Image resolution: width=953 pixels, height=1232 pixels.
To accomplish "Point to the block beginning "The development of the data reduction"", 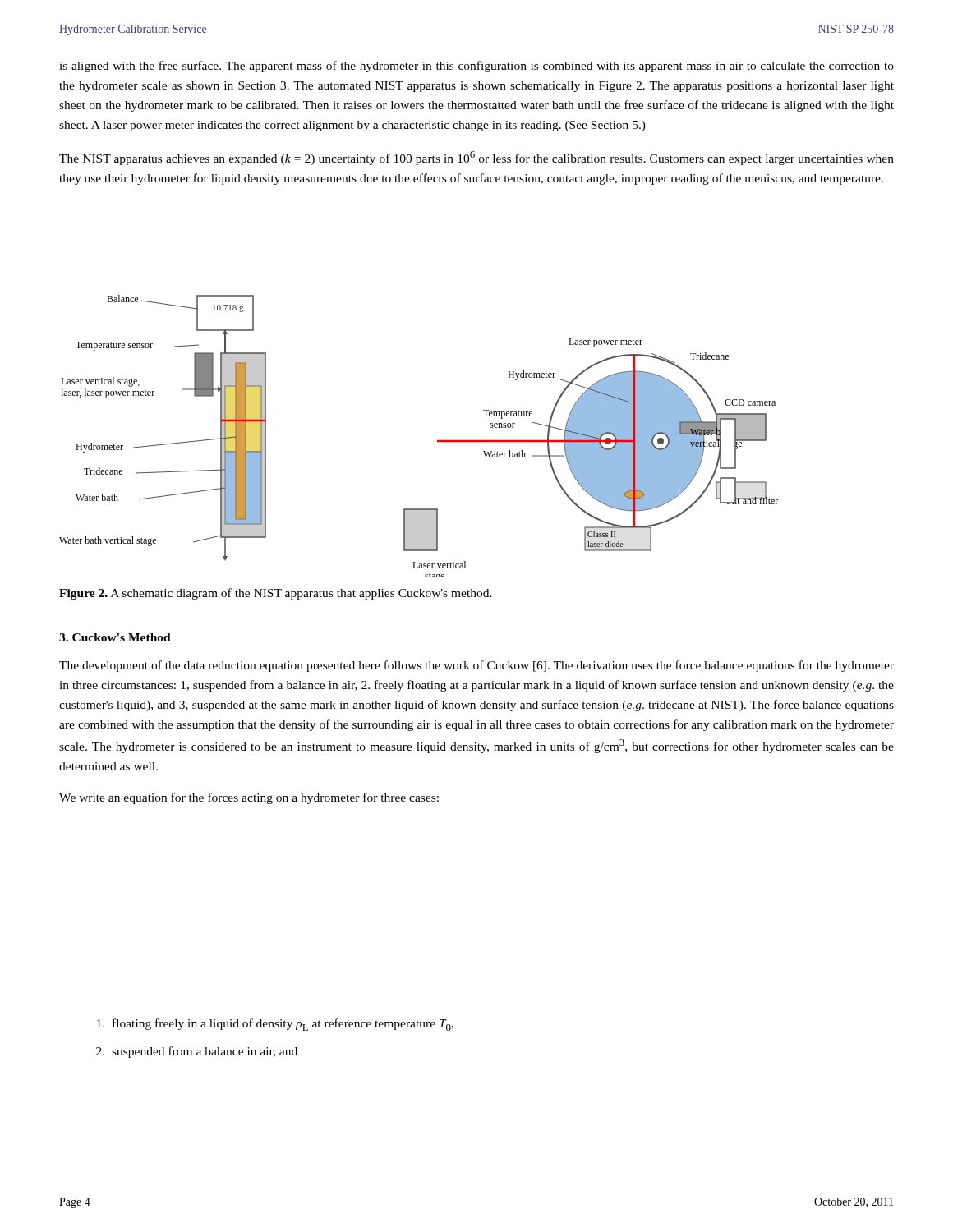I will tap(476, 732).
